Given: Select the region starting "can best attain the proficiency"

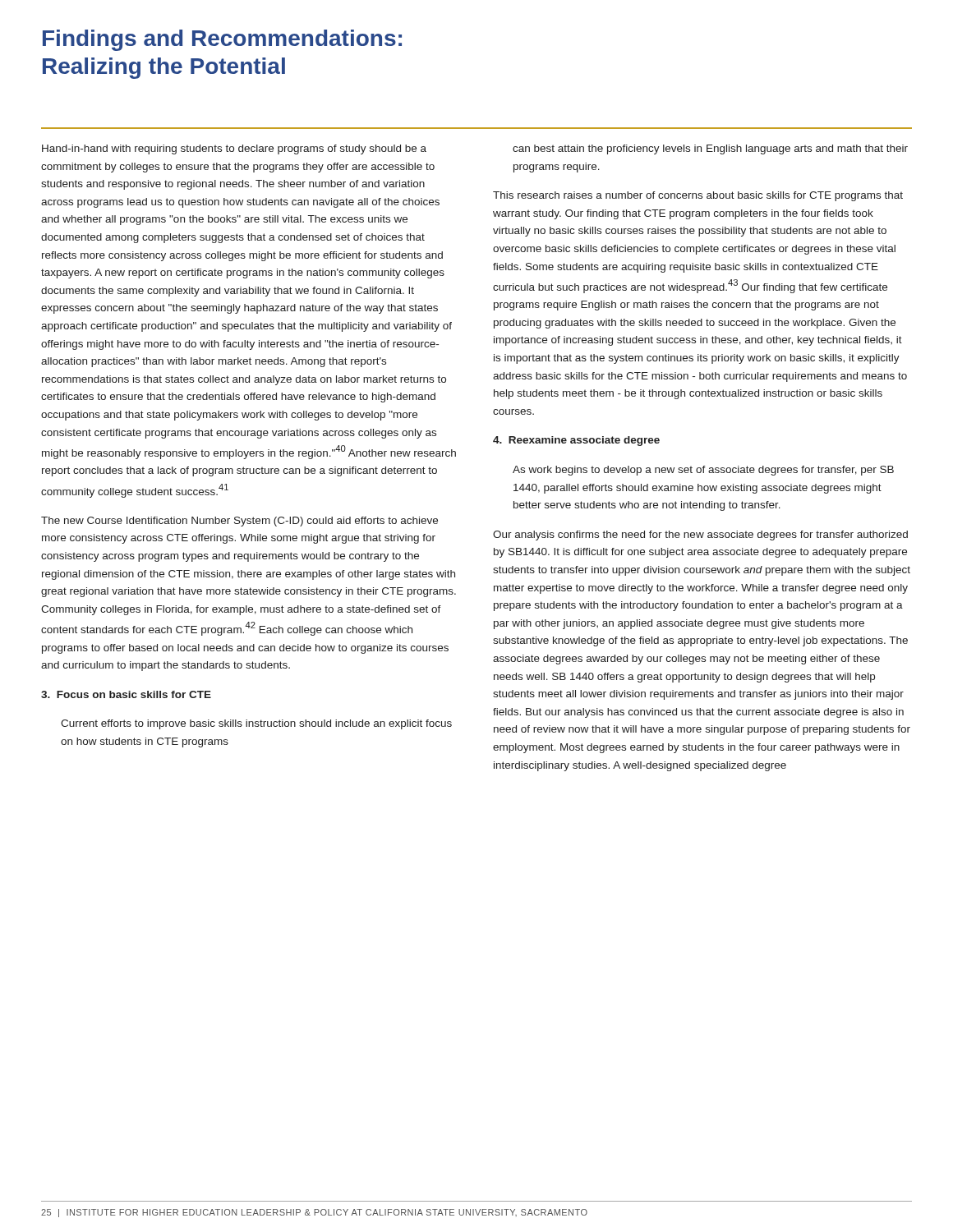Looking at the screenshot, I should pyautogui.click(x=702, y=157).
